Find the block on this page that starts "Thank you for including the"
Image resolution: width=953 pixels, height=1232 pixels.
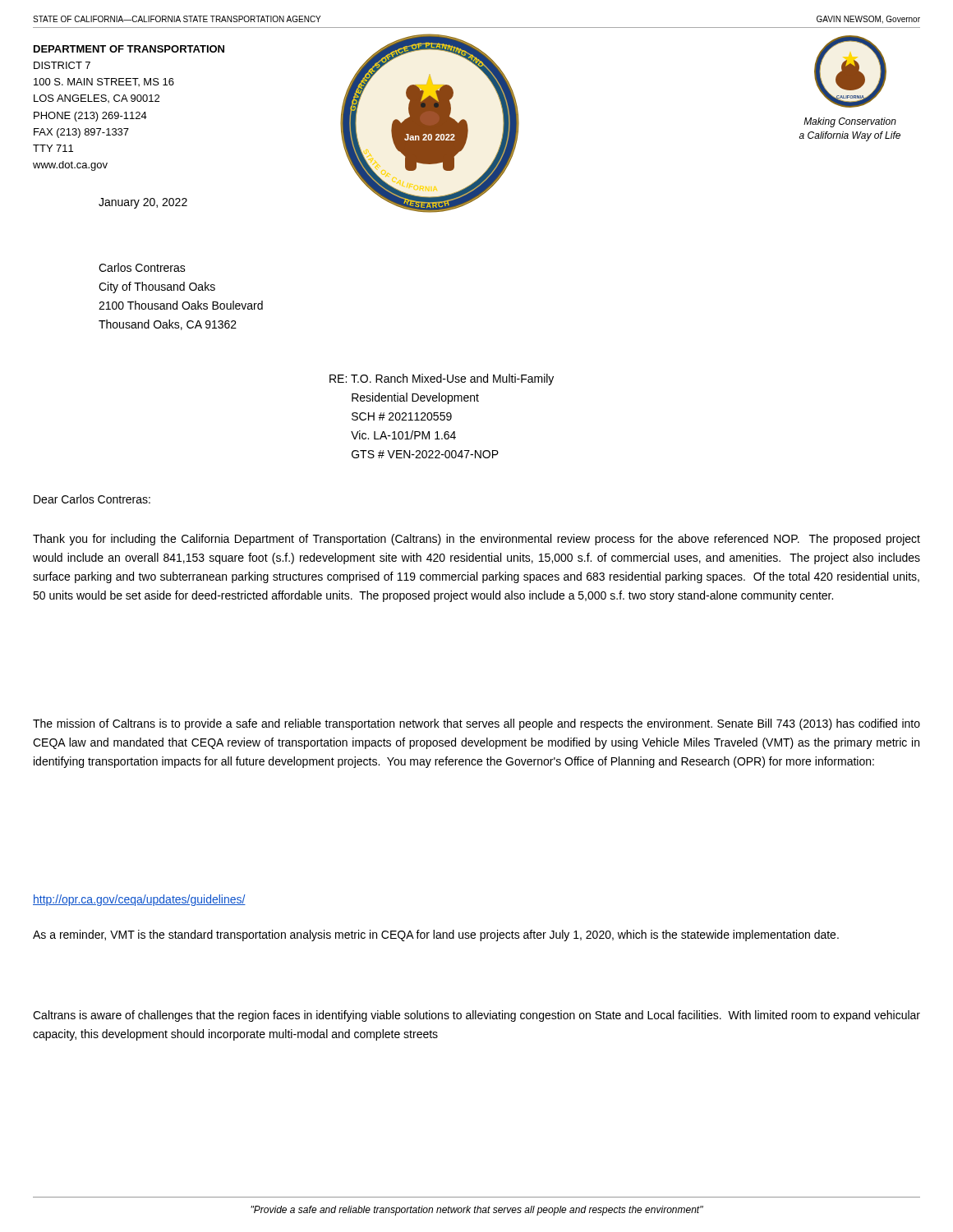point(476,567)
